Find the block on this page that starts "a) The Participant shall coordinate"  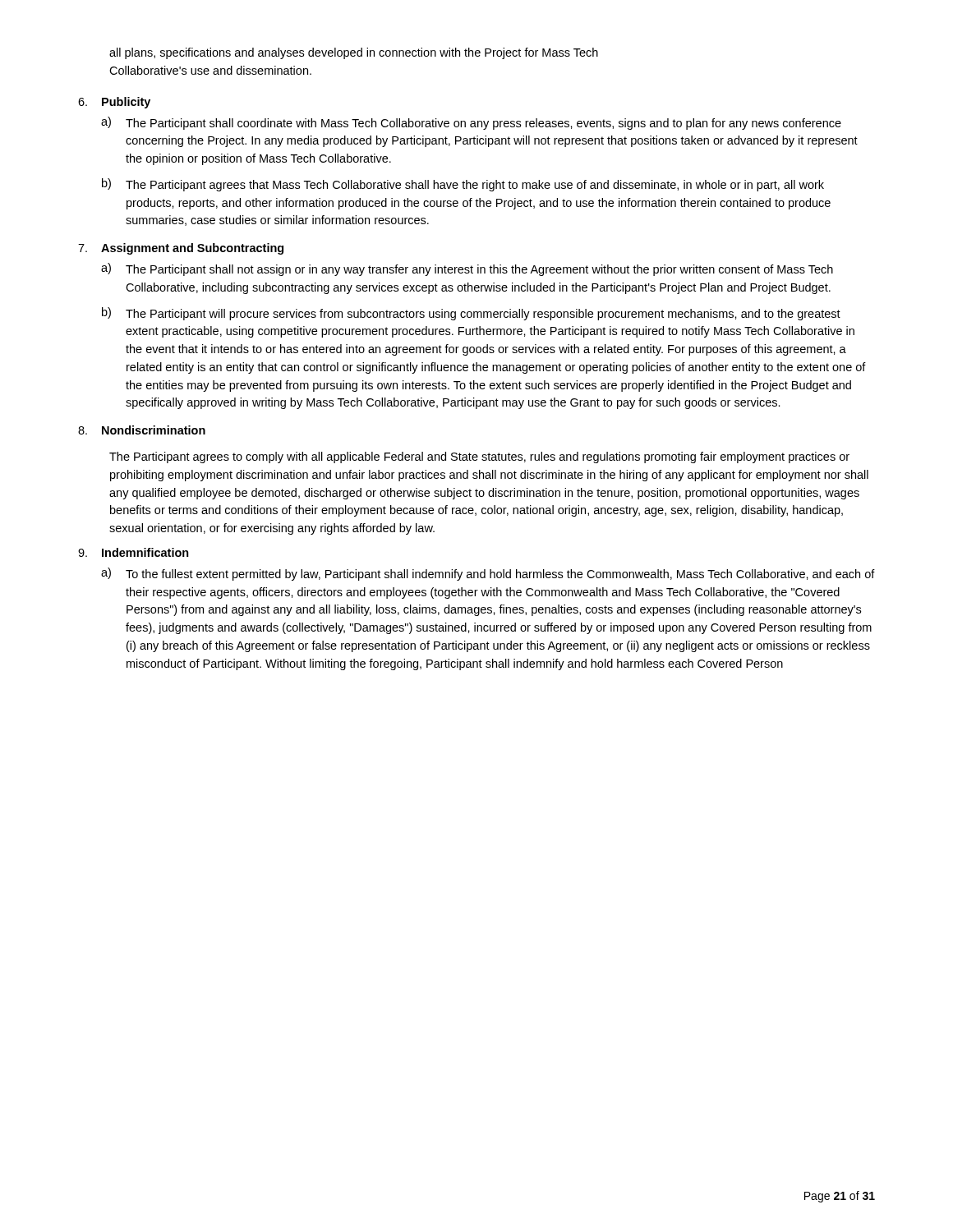click(x=488, y=141)
